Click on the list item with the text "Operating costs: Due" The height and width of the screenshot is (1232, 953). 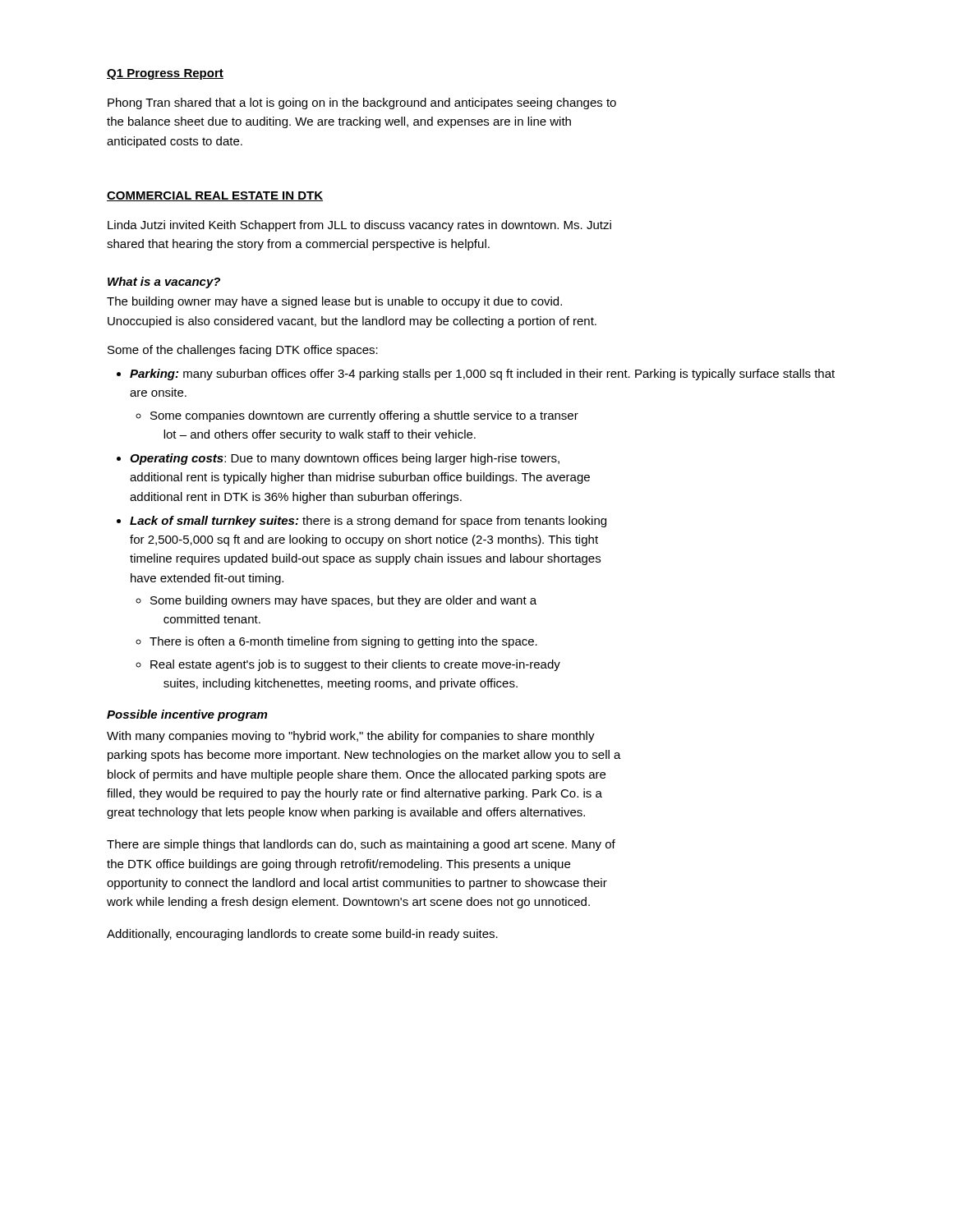(360, 477)
